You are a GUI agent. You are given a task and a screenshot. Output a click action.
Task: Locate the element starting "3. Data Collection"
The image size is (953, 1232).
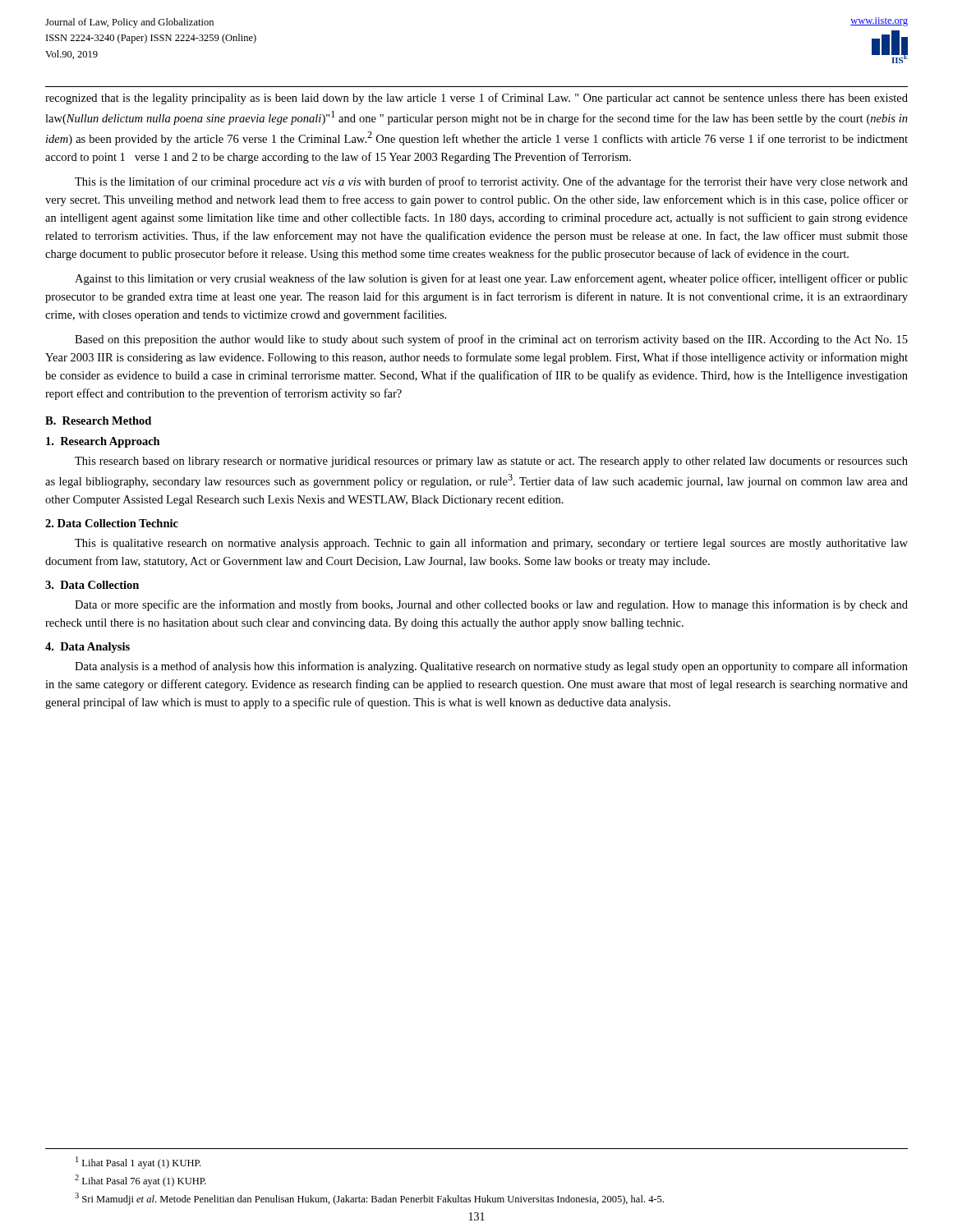92,585
